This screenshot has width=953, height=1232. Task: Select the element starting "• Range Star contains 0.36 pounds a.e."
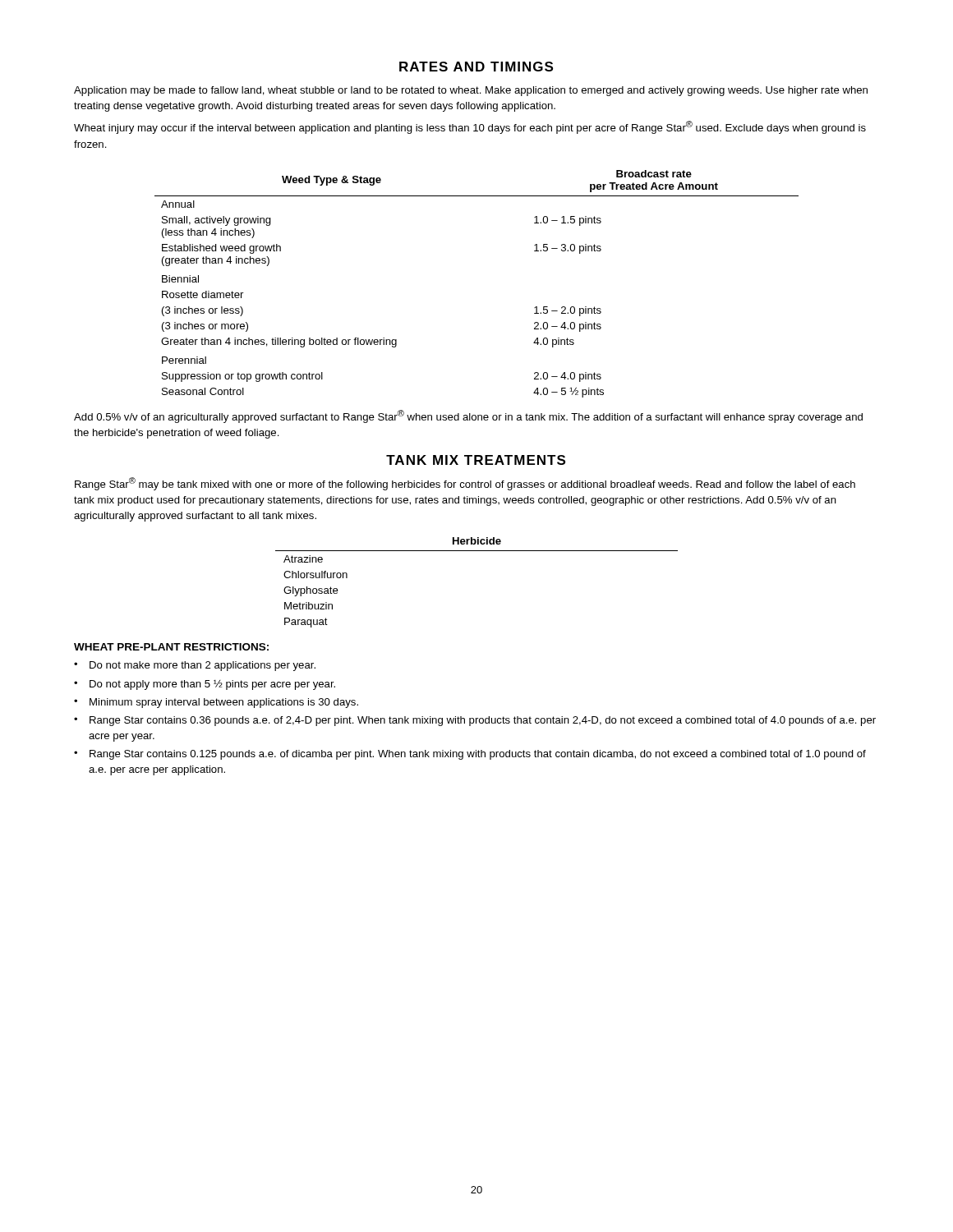(x=476, y=728)
